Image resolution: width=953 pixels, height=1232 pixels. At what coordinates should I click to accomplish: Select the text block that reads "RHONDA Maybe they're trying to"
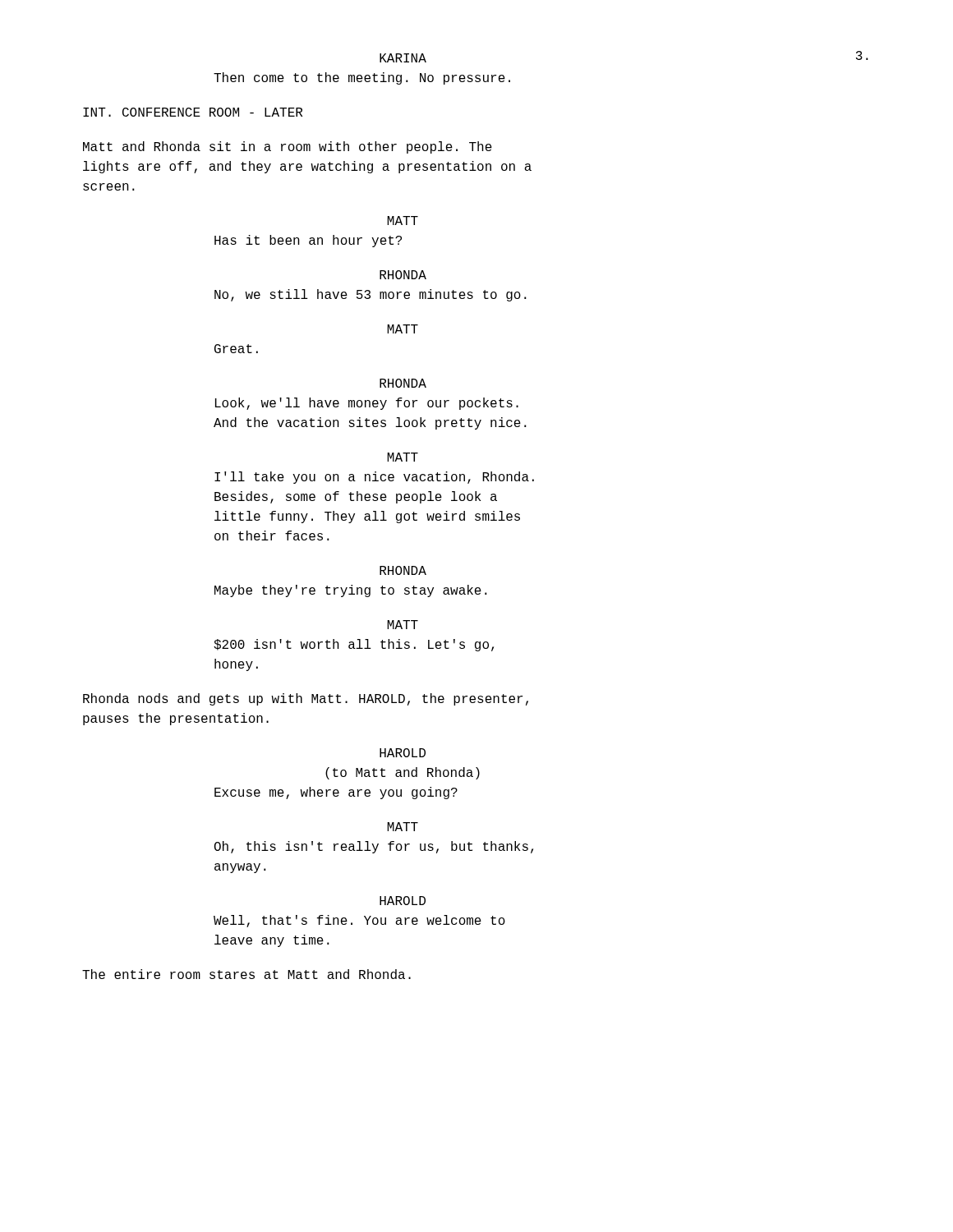[x=403, y=582]
